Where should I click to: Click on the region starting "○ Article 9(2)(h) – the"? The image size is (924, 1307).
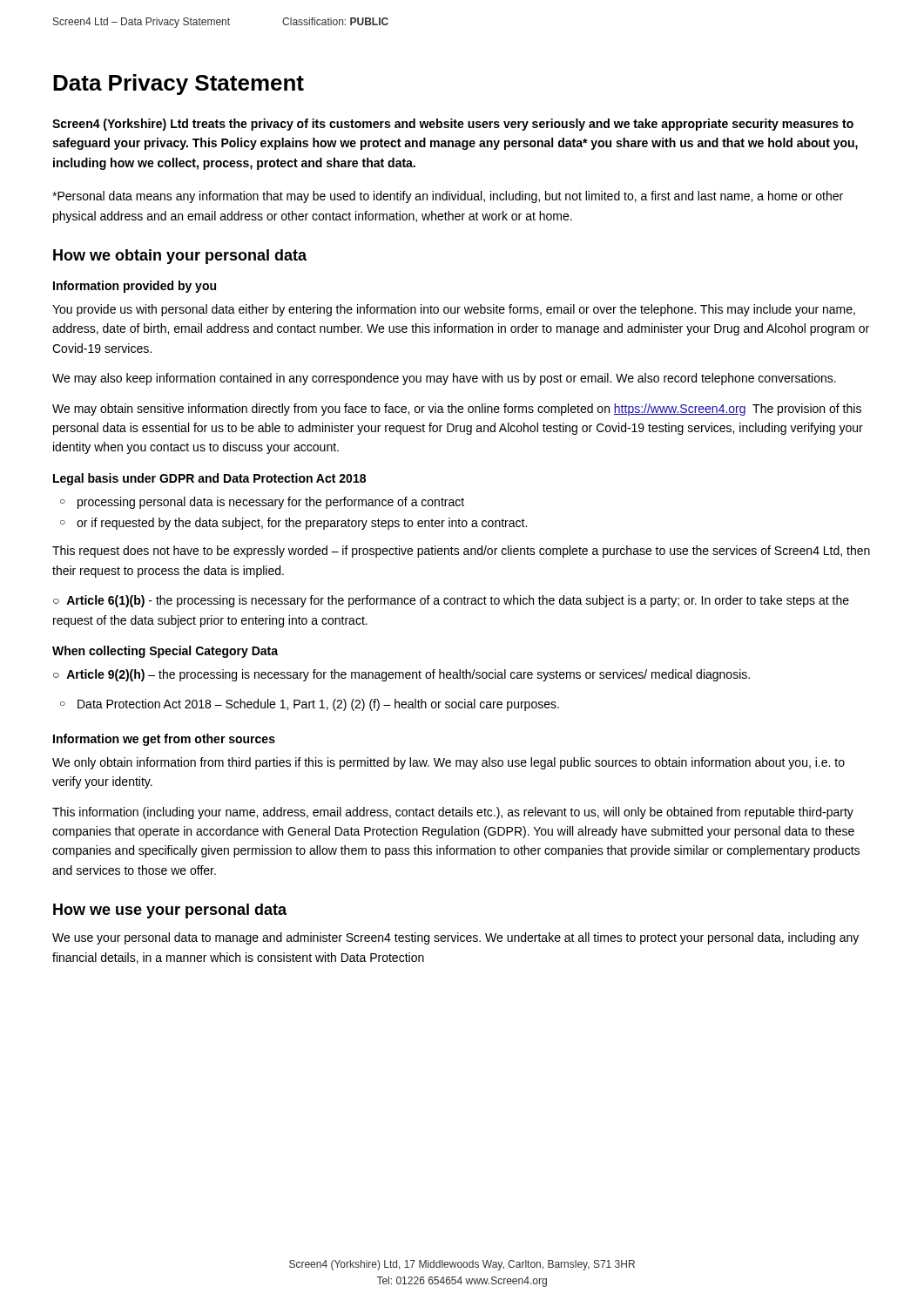(462, 675)
